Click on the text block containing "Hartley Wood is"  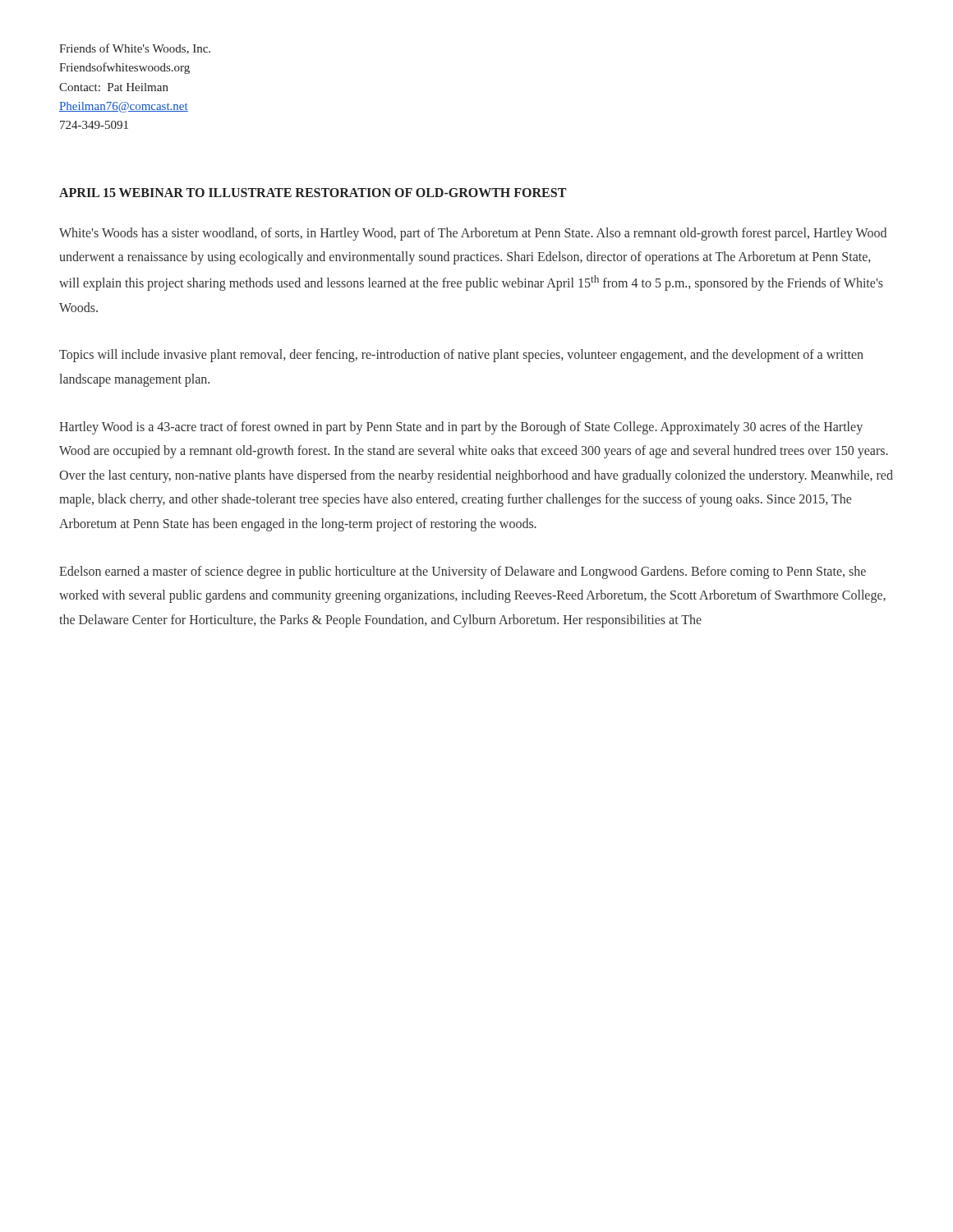coord(476,475)
